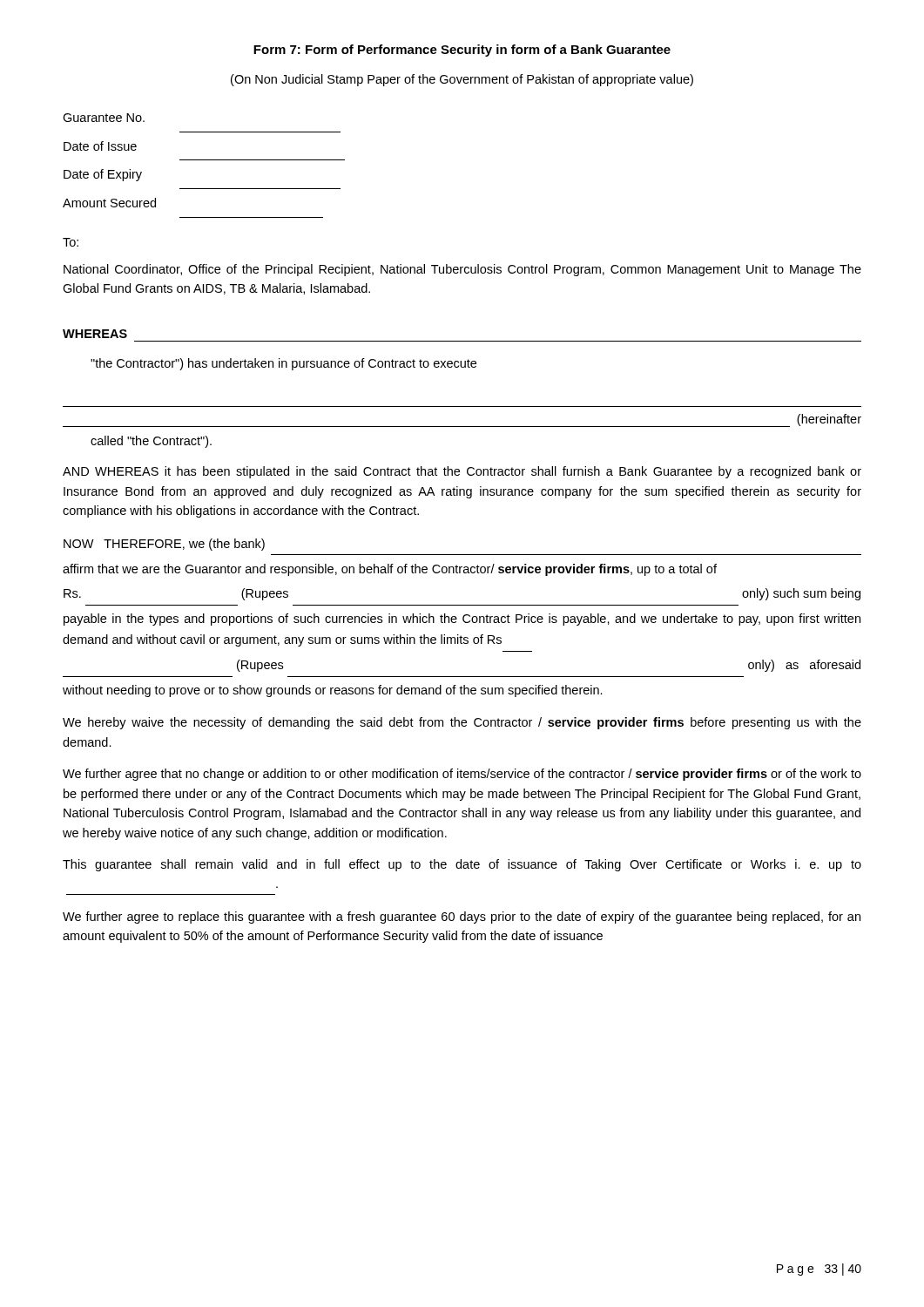Locate the text block that says "We hereby waive the necessity of"
The height and width of the screenshot is (1307, 924).
pyautogui.click(x=462, y=732)
